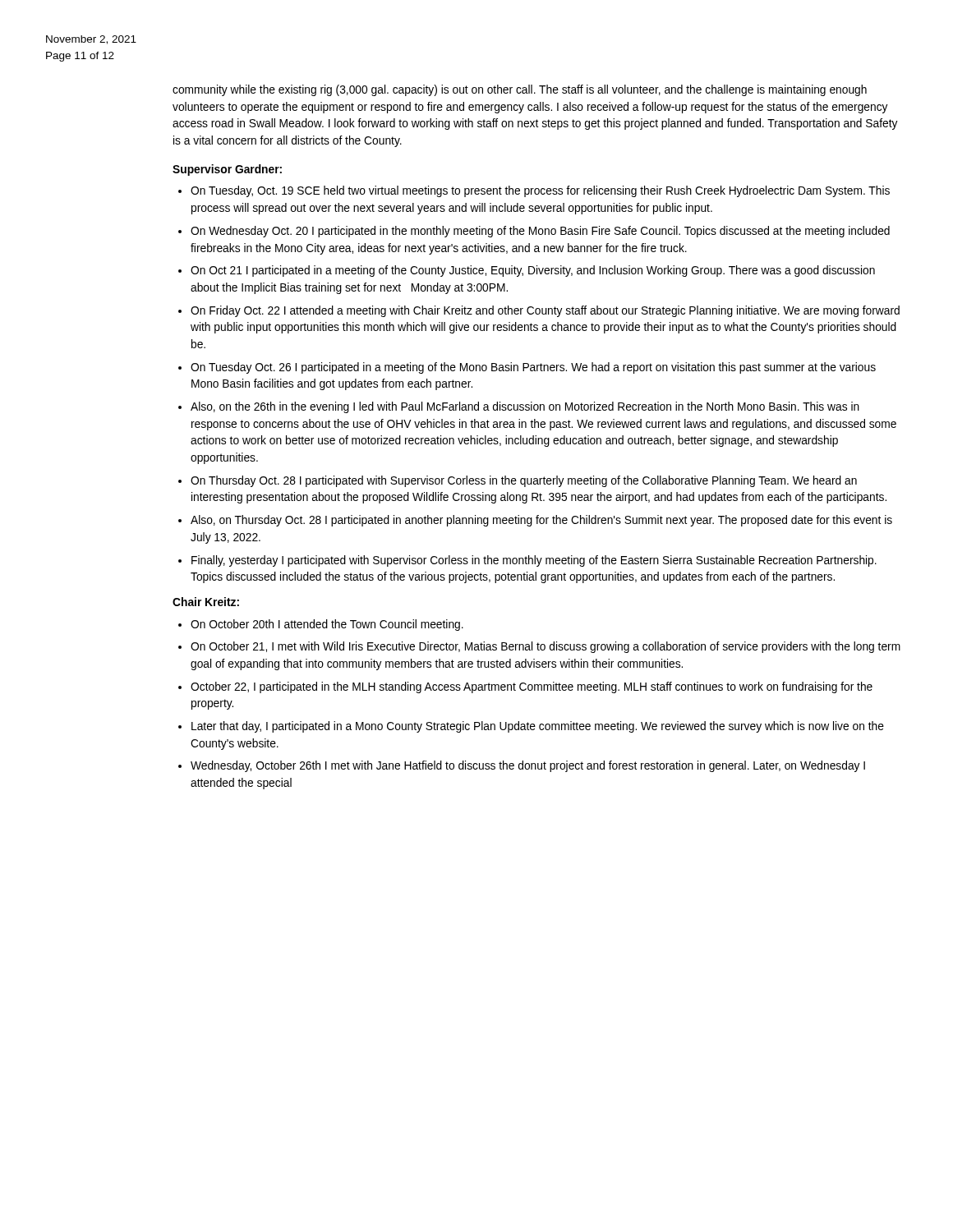The width and height of the screenshot is (953, 1232).
Task: Navigate to the text block starting "On Friday Oct."
Action: [545, 327]
